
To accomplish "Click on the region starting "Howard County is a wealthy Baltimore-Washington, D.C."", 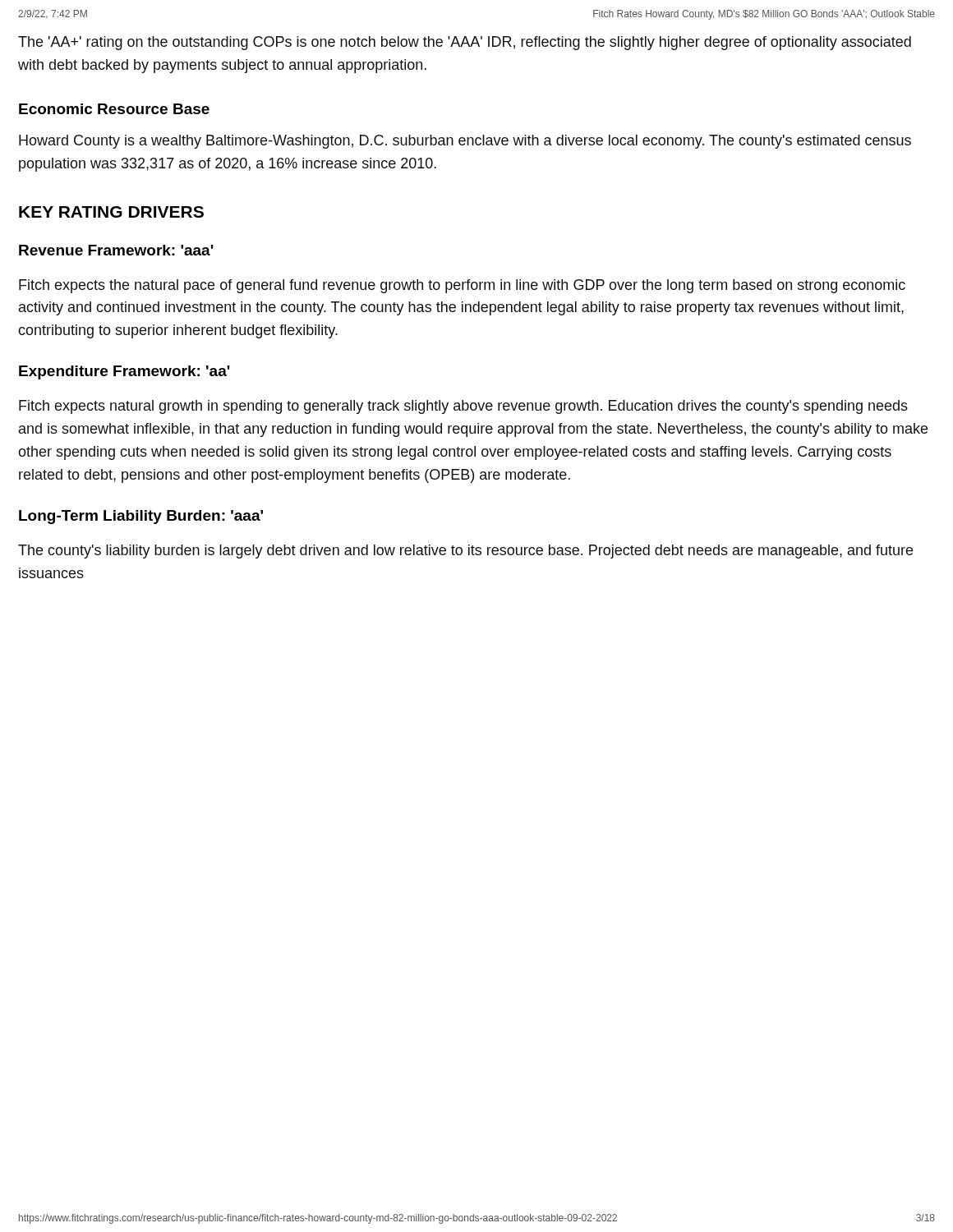I will (465, 152).
